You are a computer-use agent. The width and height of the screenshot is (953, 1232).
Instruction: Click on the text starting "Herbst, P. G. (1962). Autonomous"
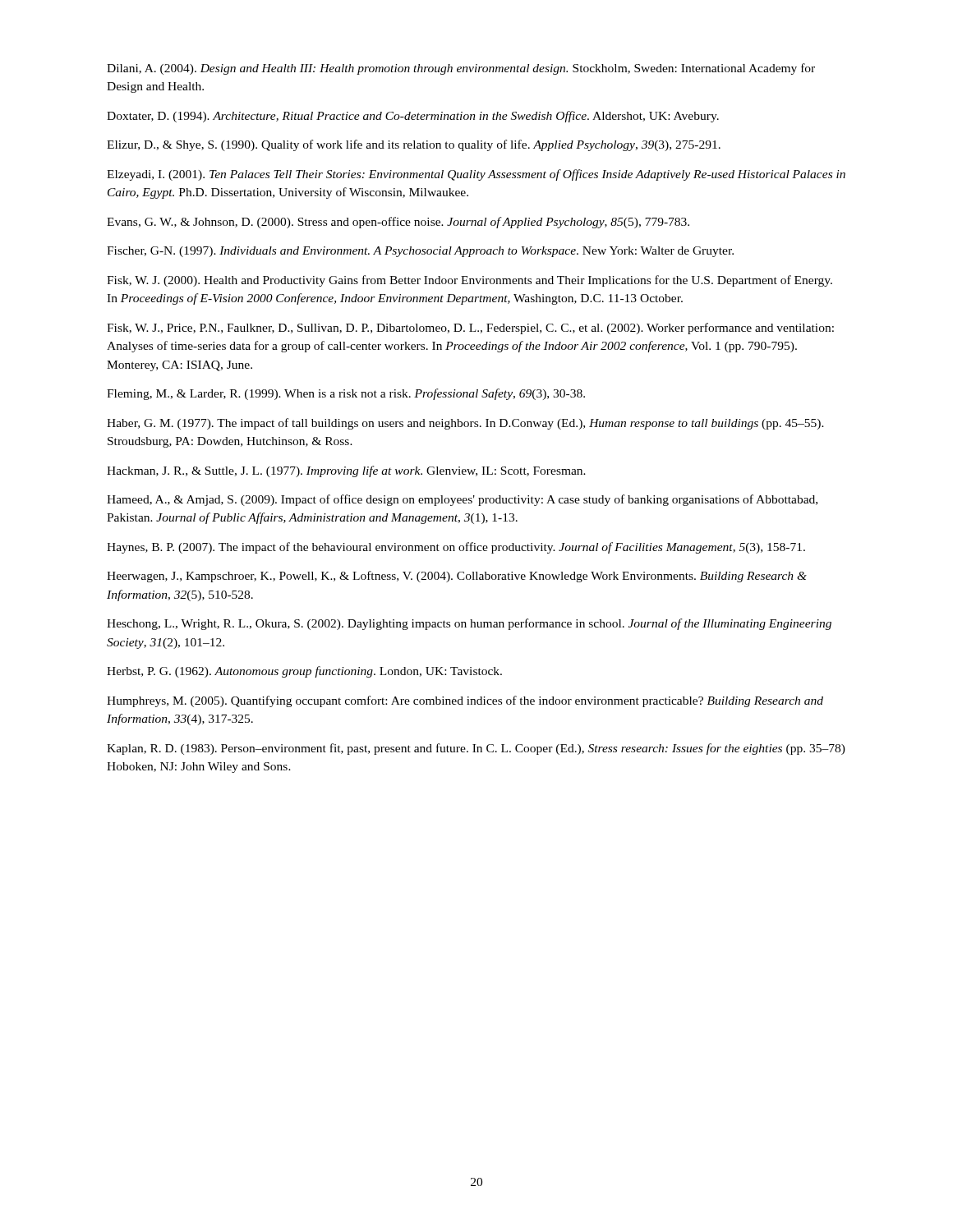click(305, 671)
